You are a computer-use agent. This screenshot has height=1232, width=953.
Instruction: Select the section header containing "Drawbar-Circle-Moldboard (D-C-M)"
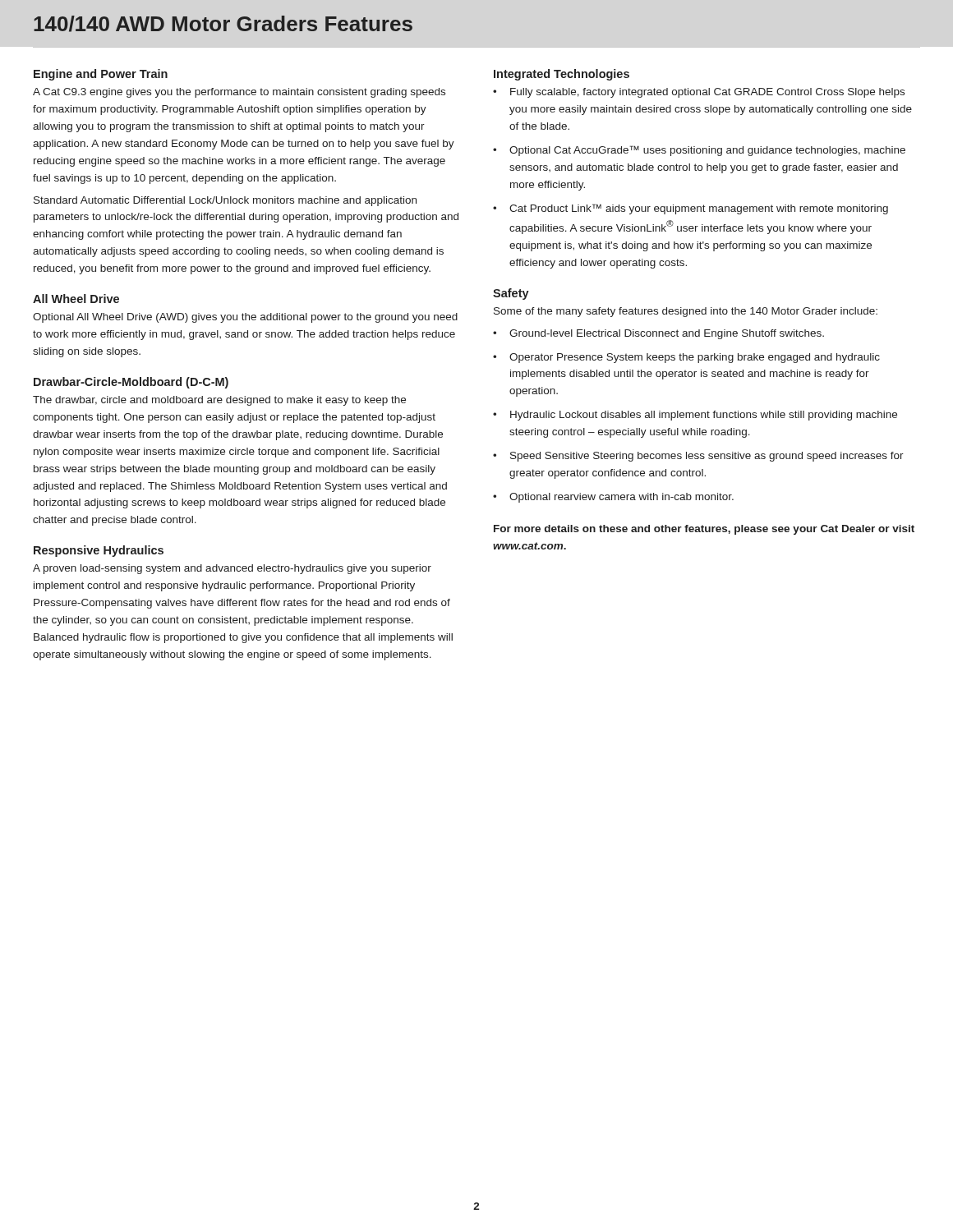(x=131, y=382)
